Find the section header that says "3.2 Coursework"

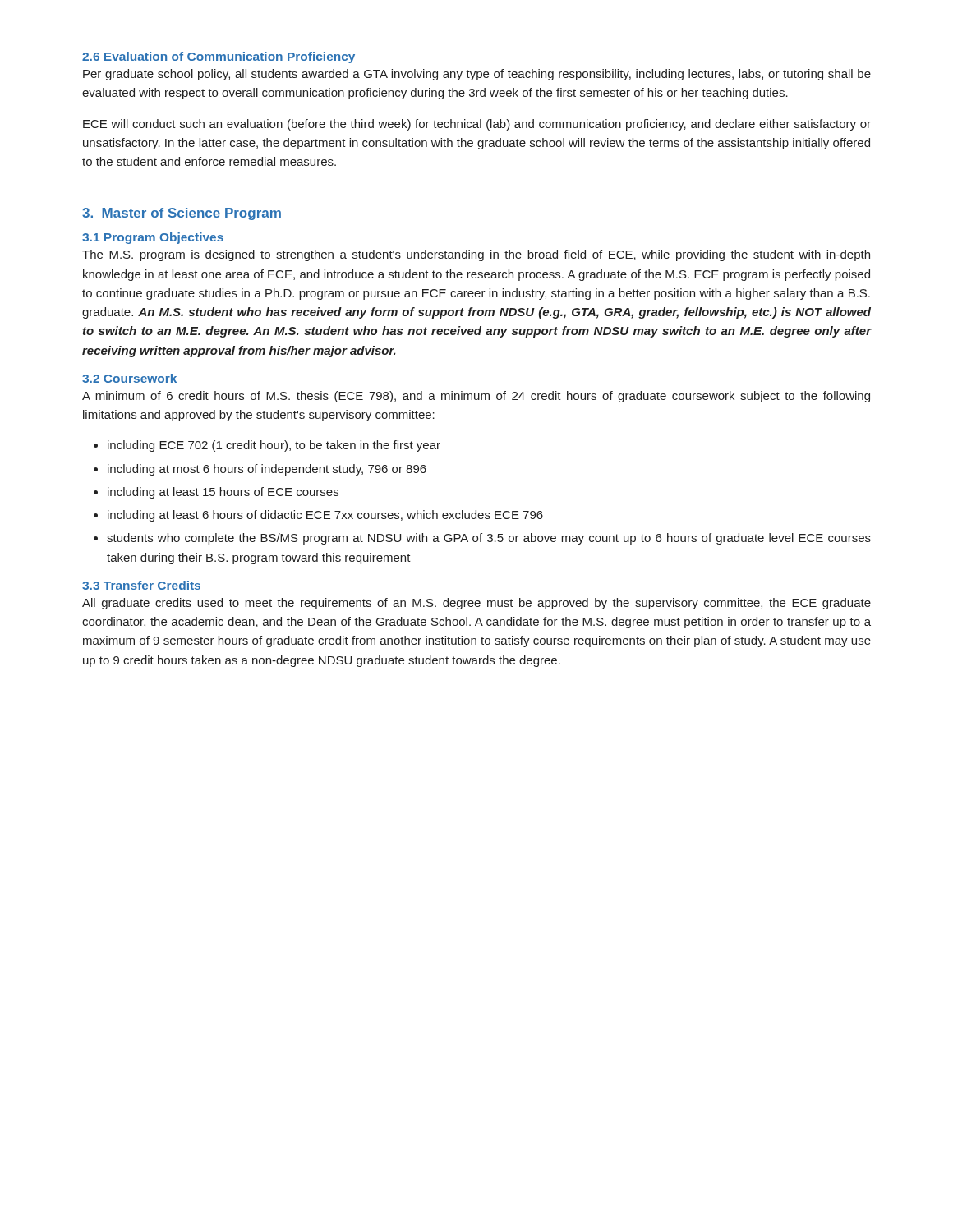point(130,378)
